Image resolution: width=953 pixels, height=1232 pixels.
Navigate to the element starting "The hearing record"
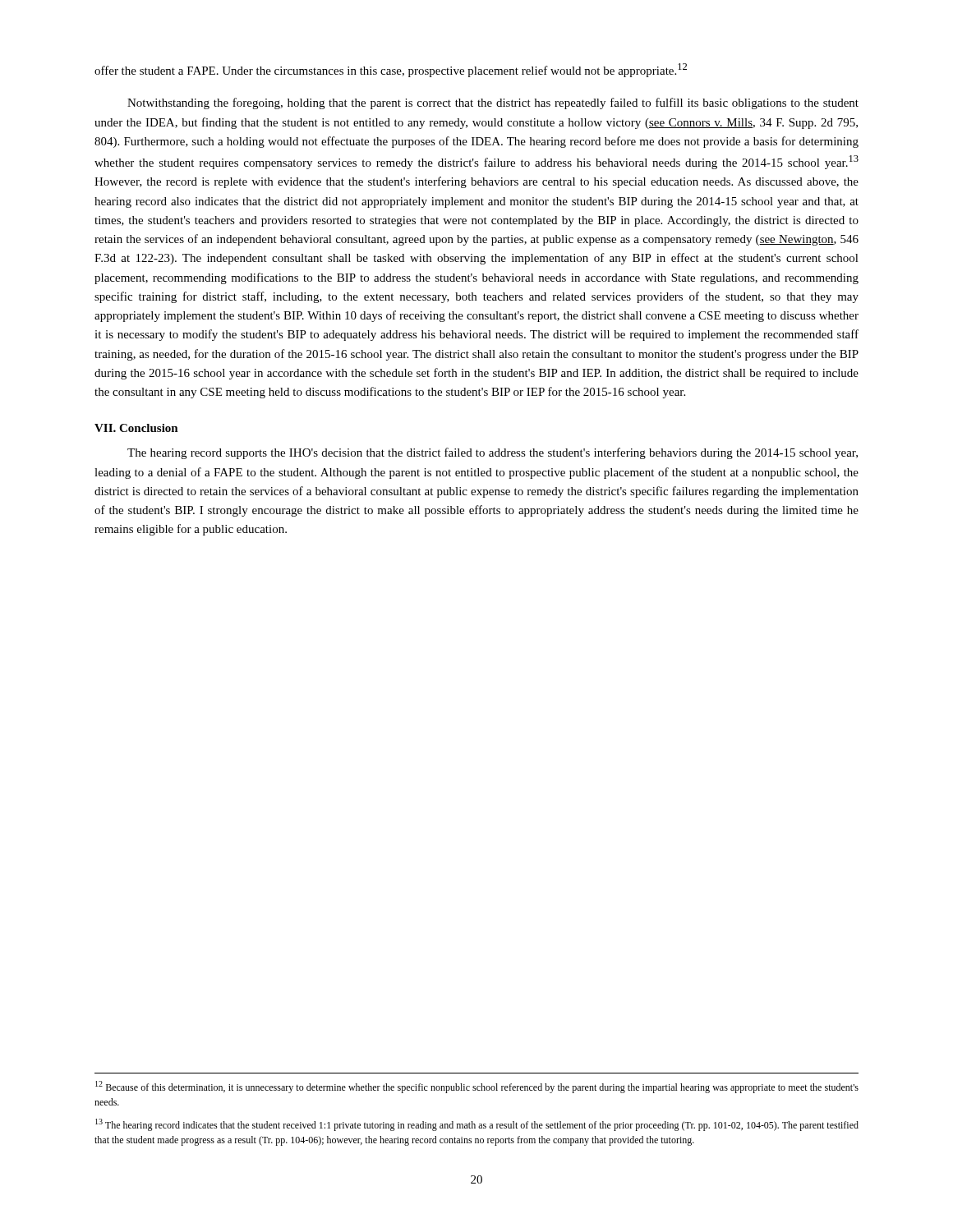476,492
